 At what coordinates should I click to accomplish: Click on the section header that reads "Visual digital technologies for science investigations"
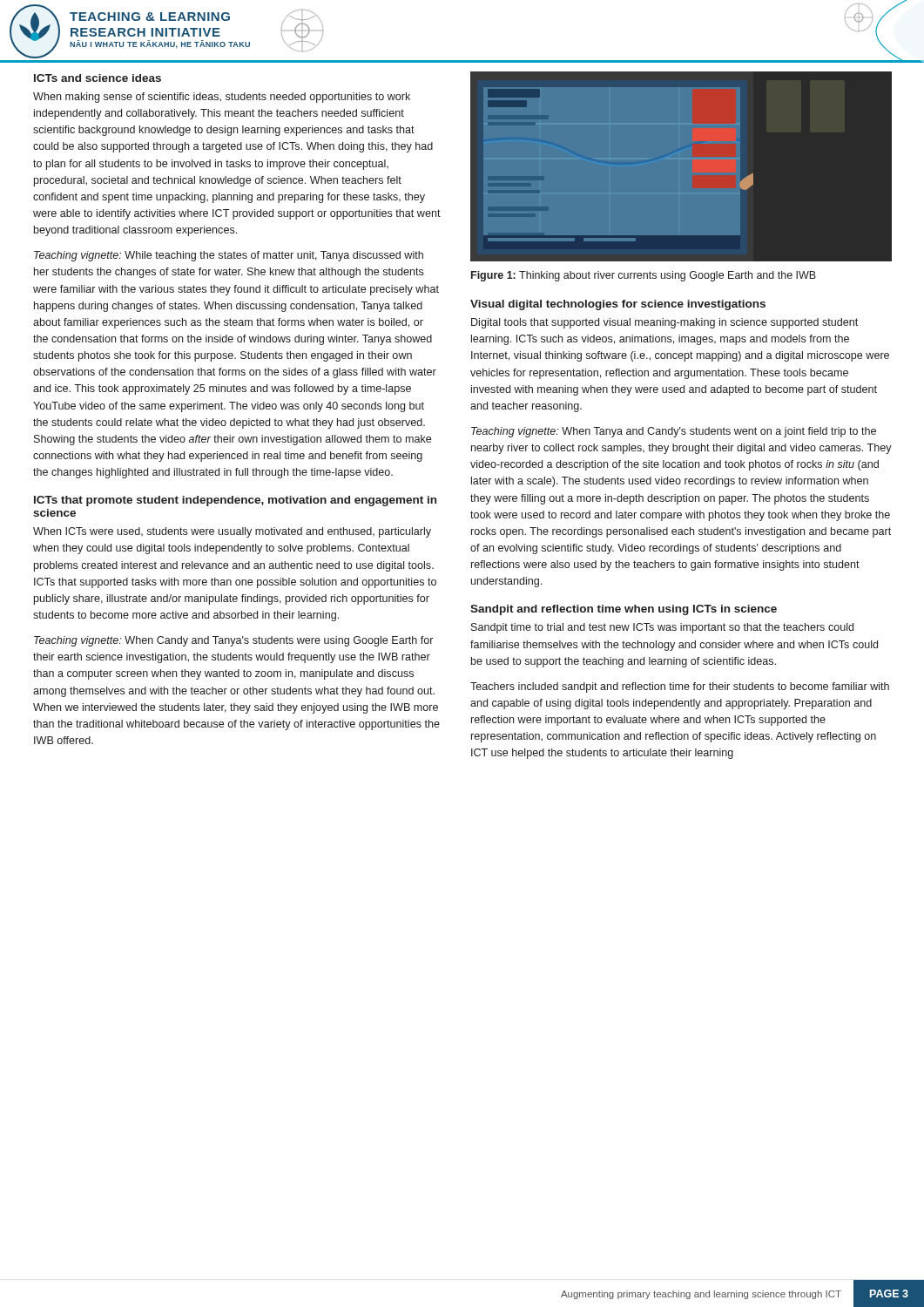(618, 304)
